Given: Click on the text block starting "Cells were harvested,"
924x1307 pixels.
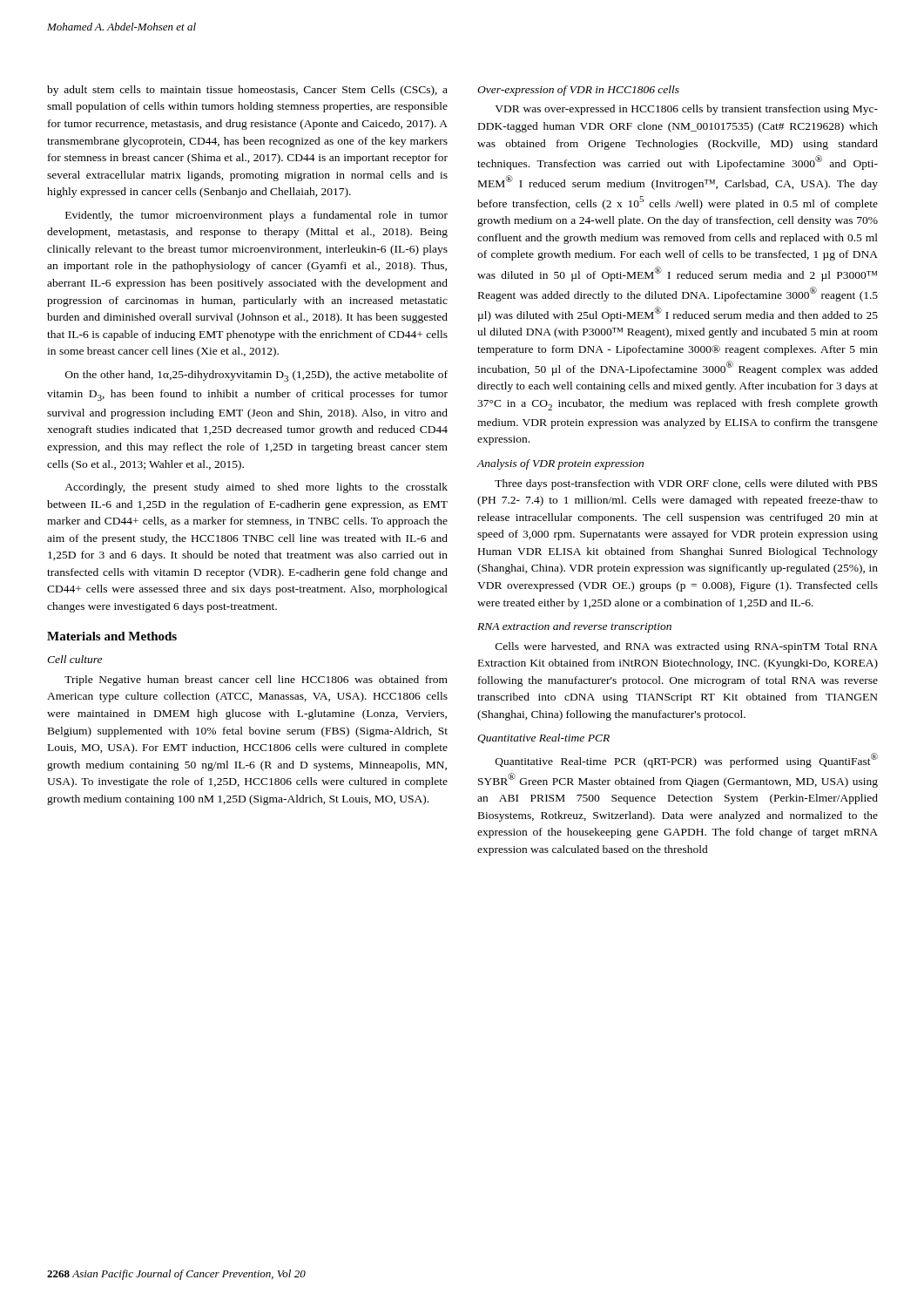Looking at the screenshot, I should (x=678, y=680).
